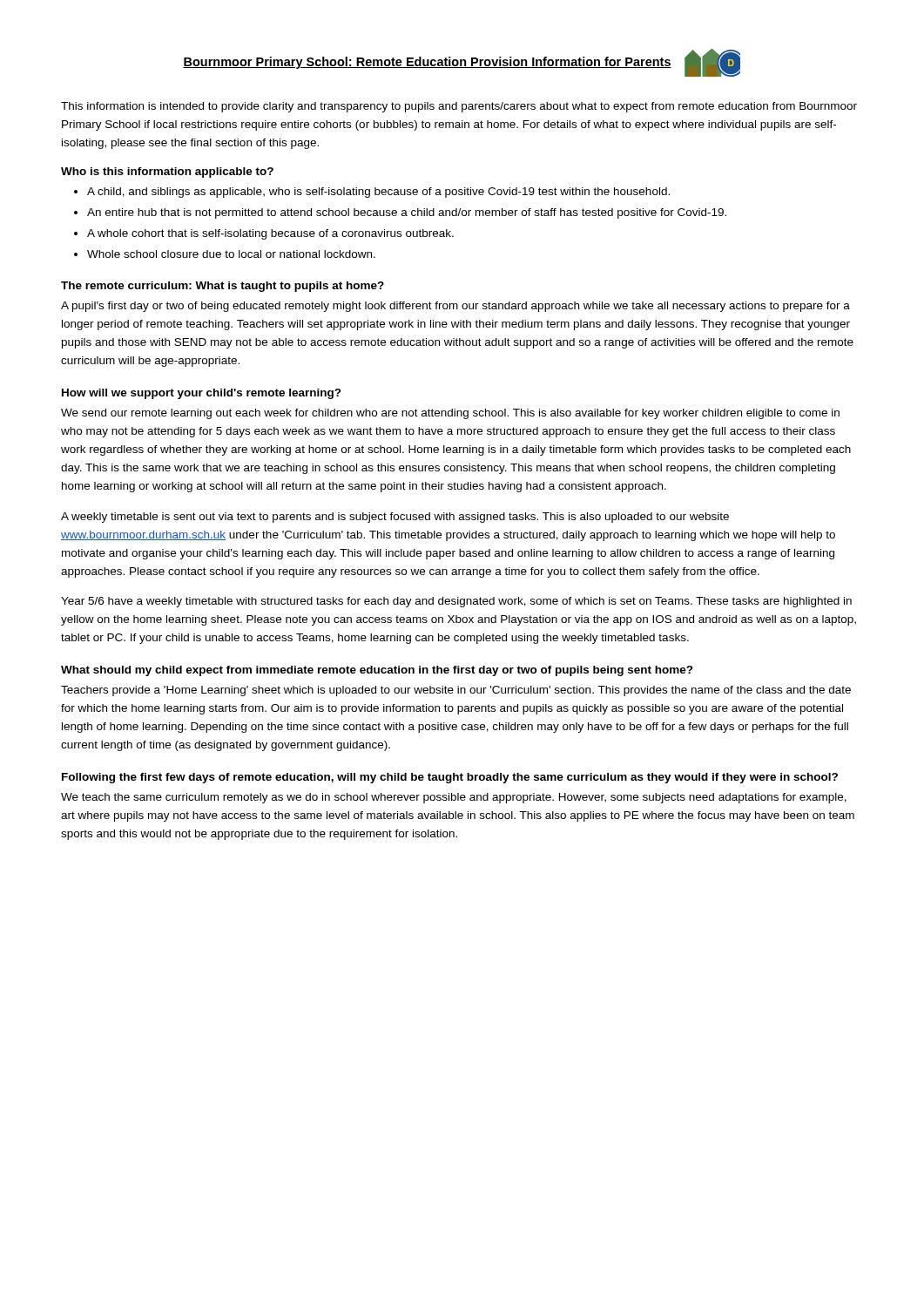Image resolution: width=924 pixels, height=1307 pixels.
Task: Point to the block beginning "Teachers provide a 'Home"
Action: coord(456,717)
